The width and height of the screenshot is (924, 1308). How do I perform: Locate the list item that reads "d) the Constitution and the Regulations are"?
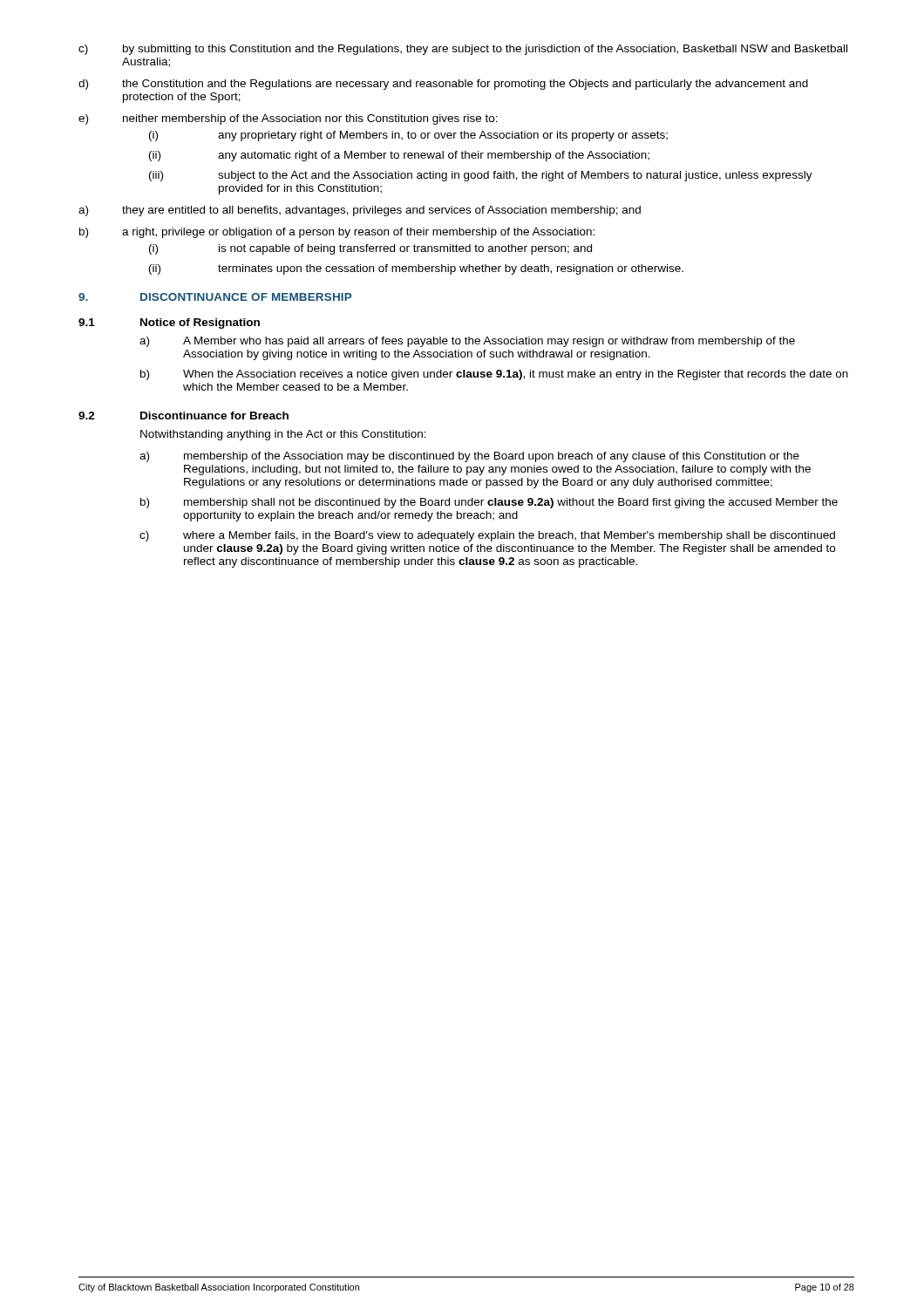click(x=466, y=90)
